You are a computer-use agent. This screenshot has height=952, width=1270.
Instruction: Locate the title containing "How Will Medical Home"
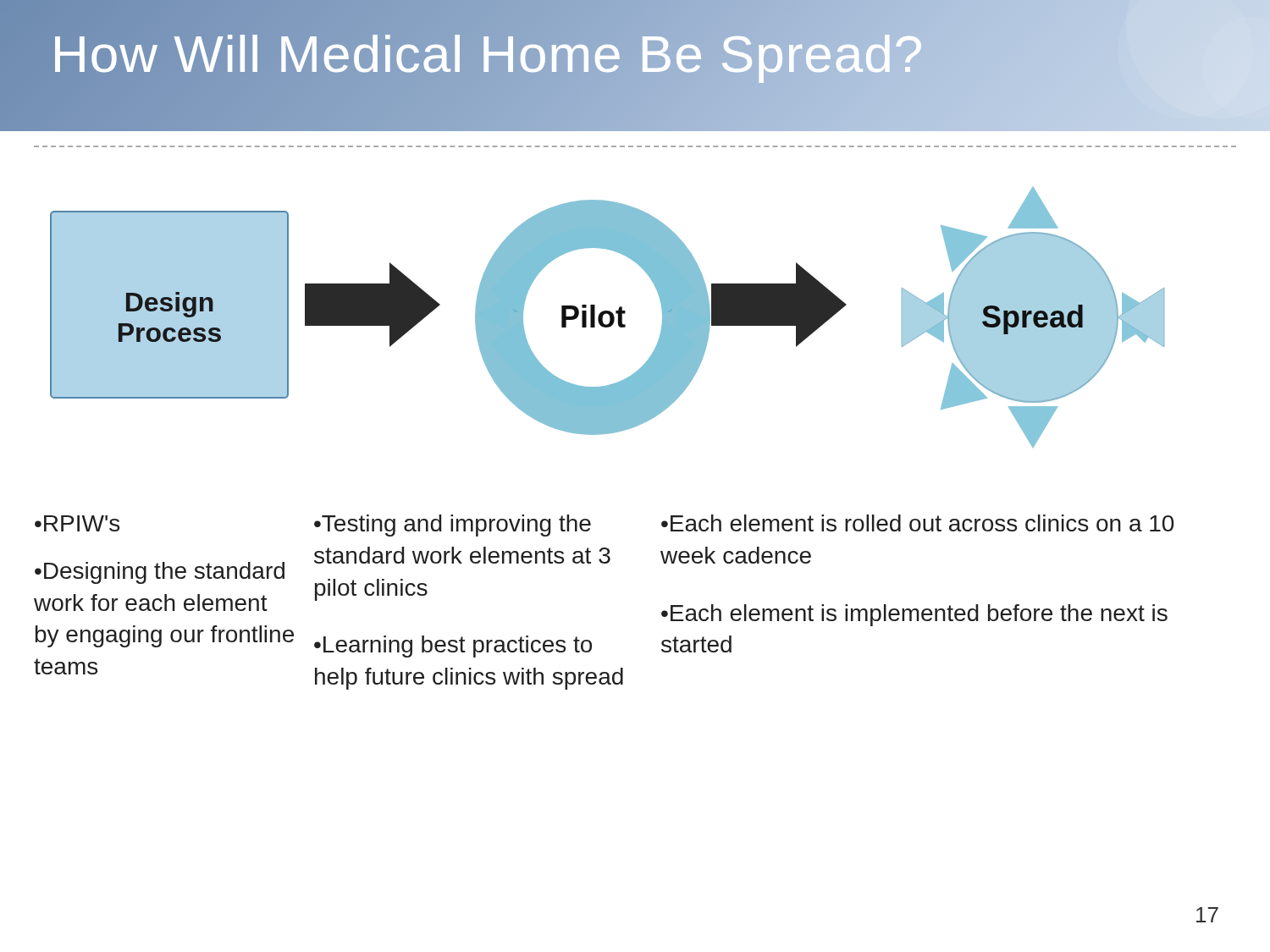pos(487,54)
